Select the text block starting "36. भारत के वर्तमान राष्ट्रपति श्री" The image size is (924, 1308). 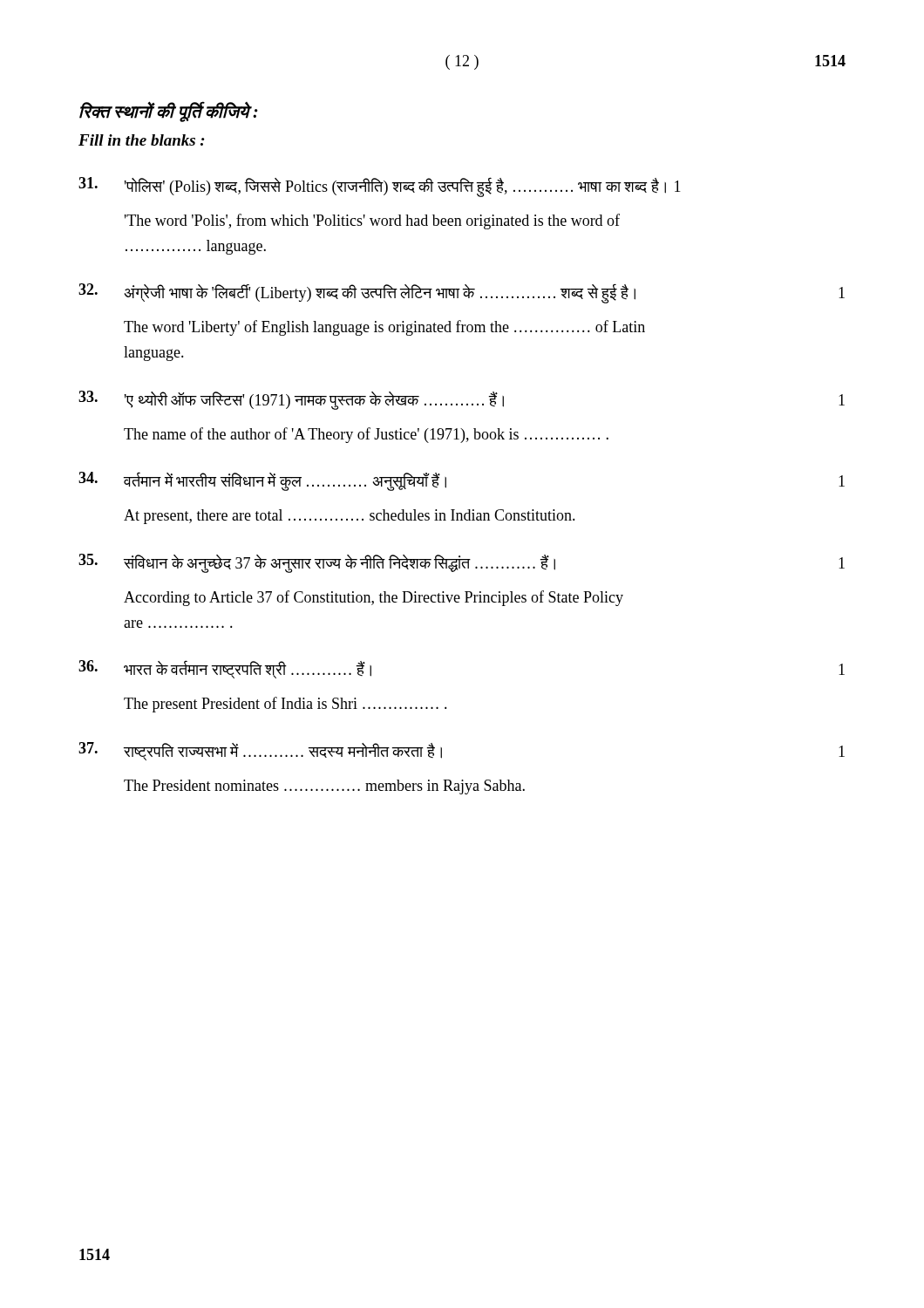coord(190,669)
